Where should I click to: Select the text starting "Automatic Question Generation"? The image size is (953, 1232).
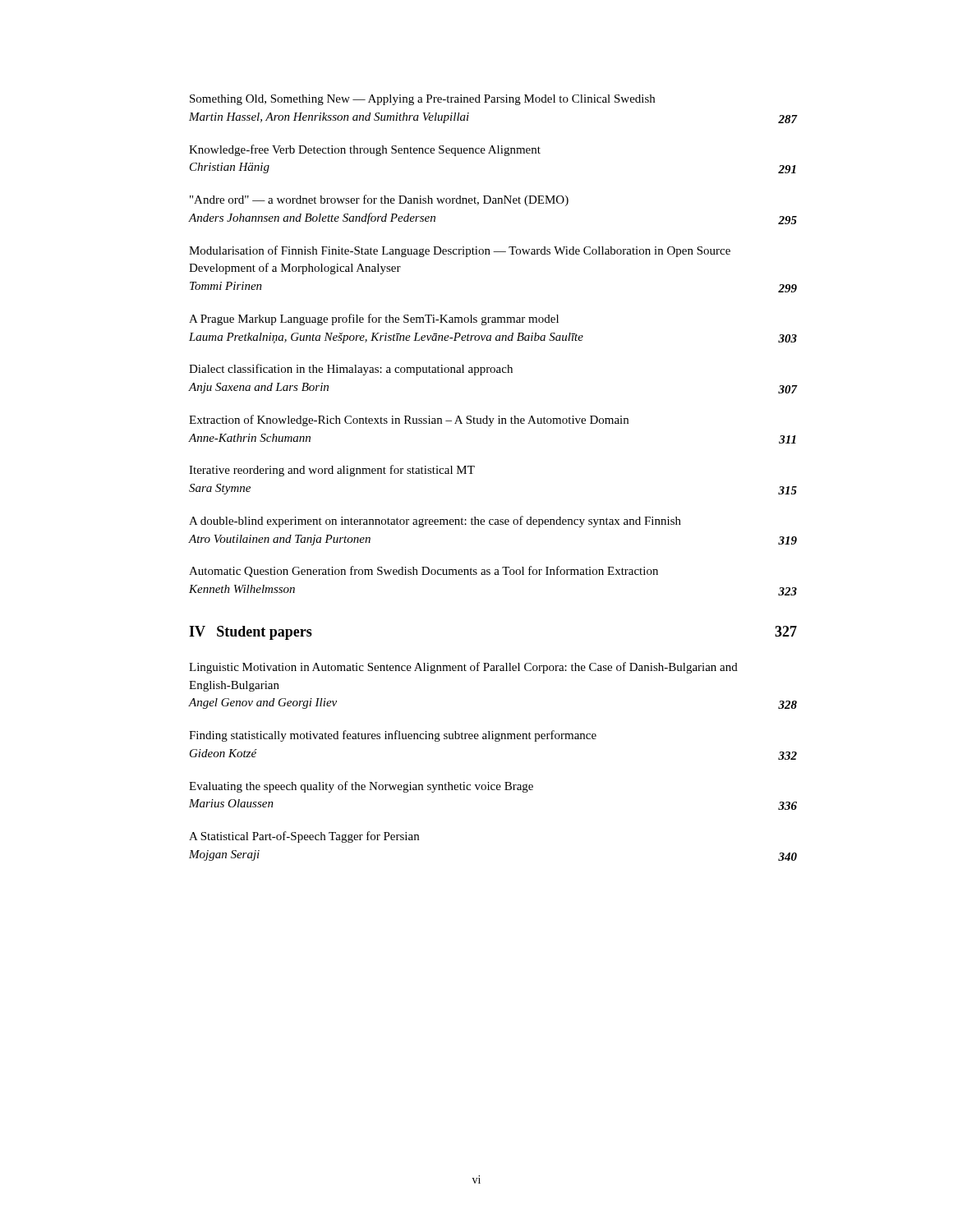click(493, 581)
